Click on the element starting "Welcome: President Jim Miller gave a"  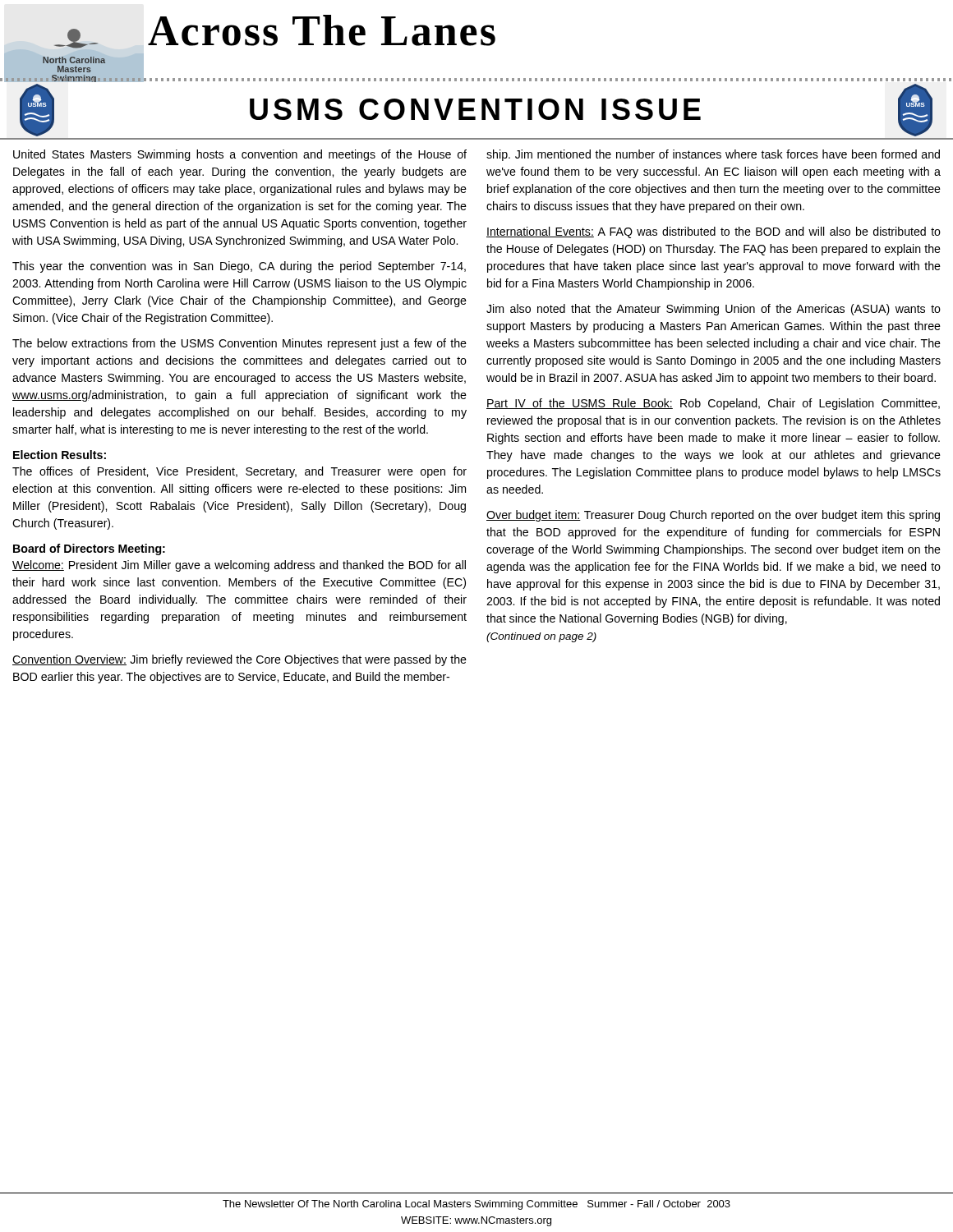[x=239, y=600]
